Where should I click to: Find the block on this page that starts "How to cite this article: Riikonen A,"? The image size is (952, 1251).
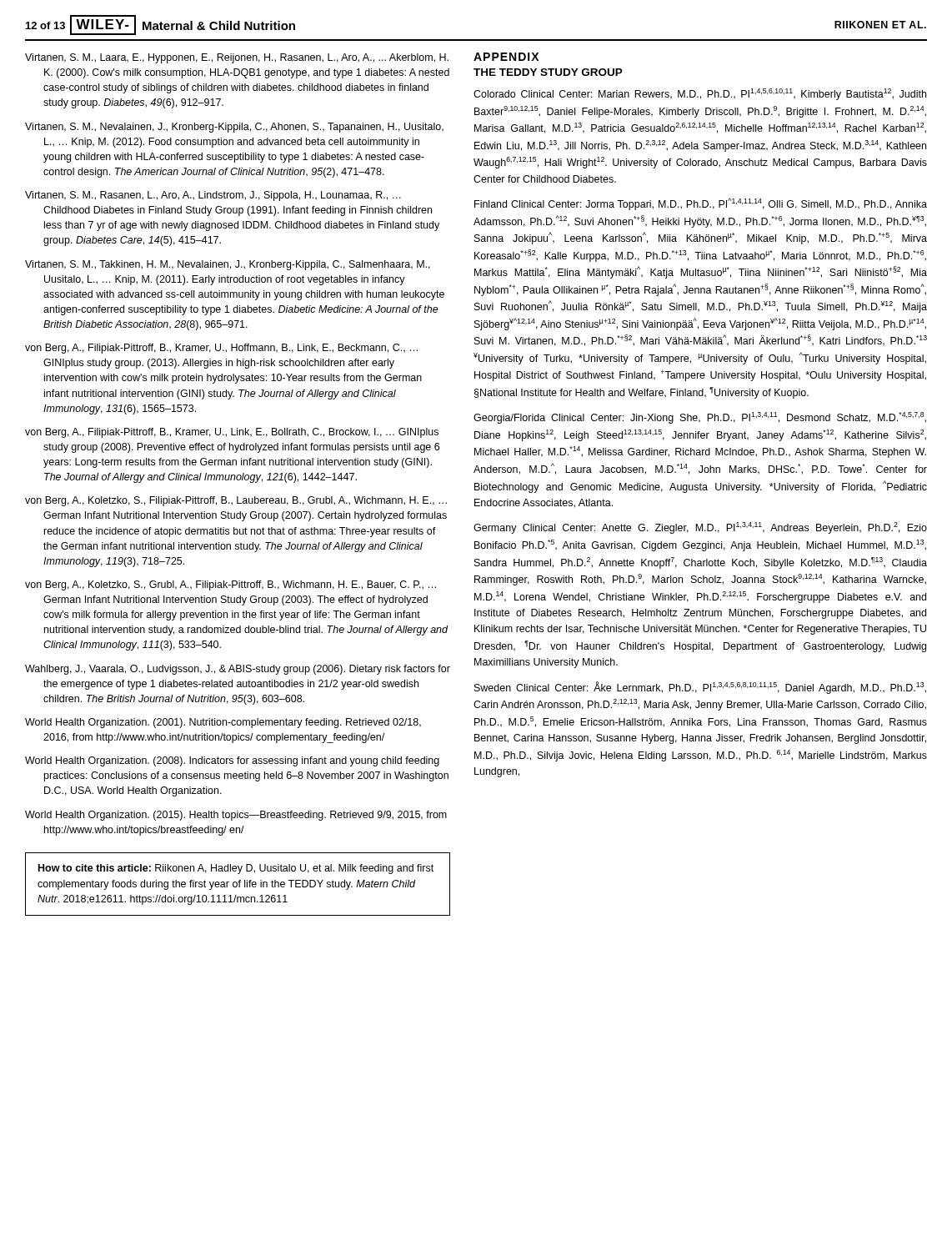pos(236,884)
